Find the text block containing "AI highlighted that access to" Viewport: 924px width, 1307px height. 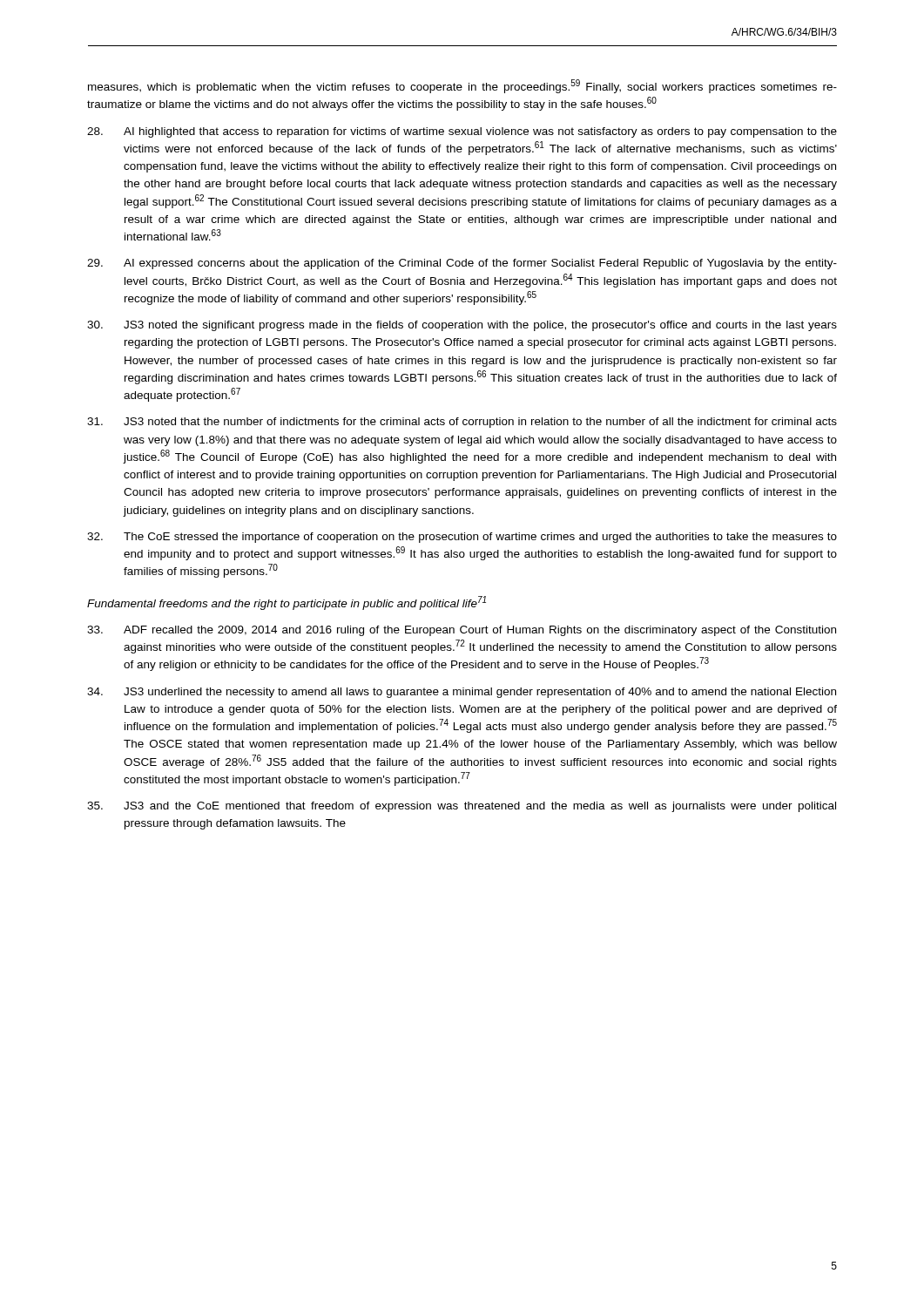[462, 184]
